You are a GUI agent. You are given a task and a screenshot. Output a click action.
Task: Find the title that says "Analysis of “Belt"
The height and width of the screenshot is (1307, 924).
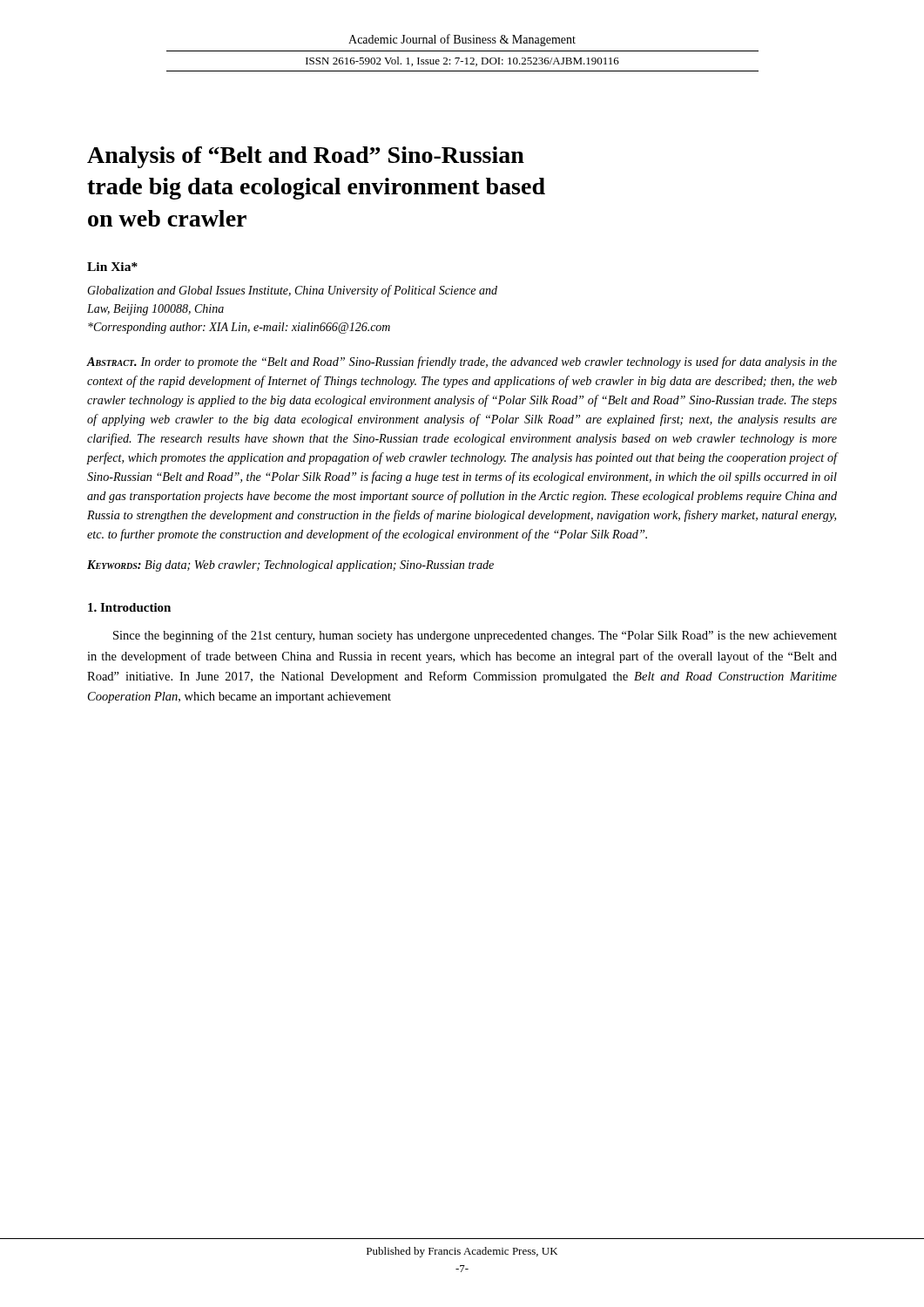click(316, 186)
